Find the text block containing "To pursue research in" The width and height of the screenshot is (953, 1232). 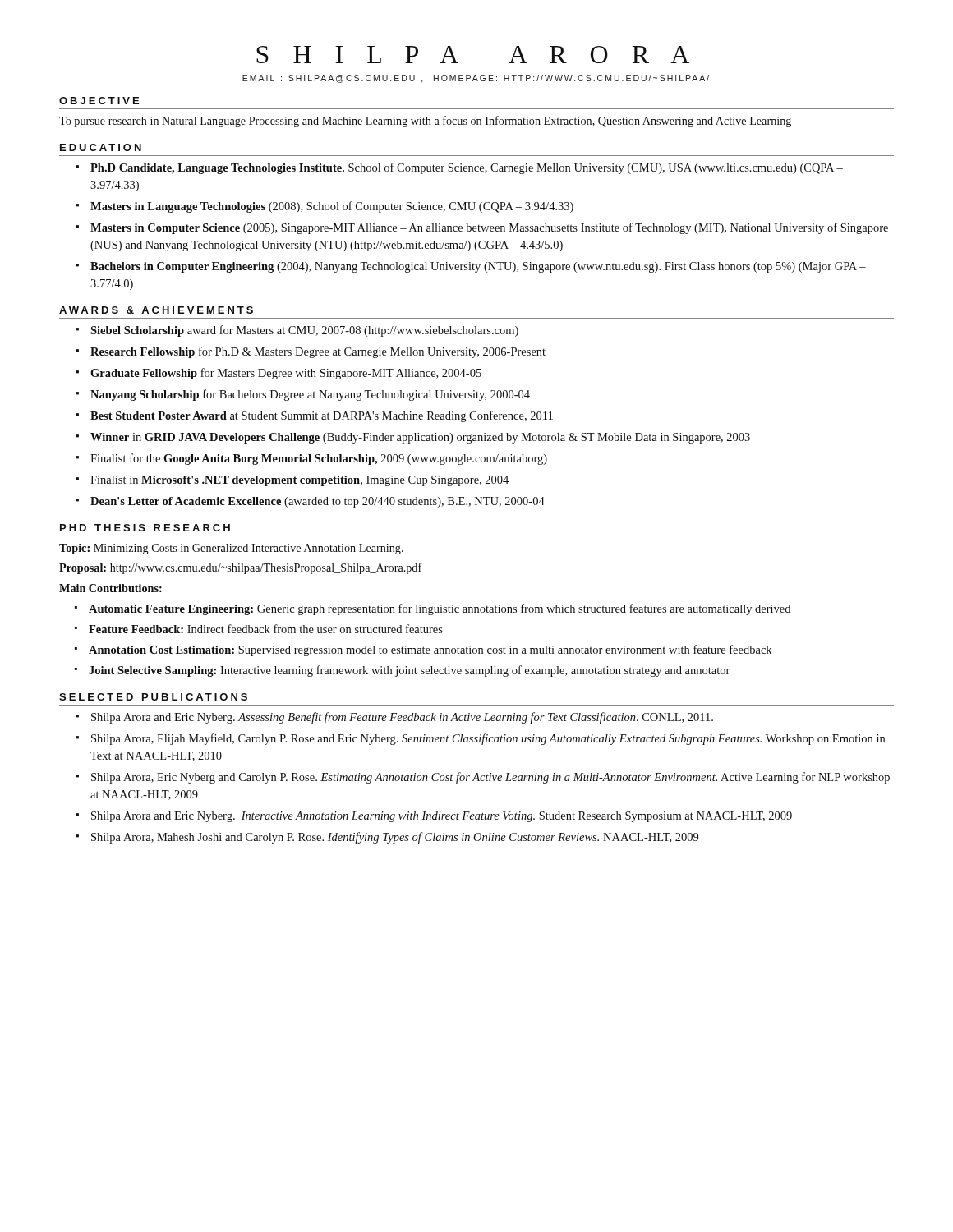[x=425, y=121]
